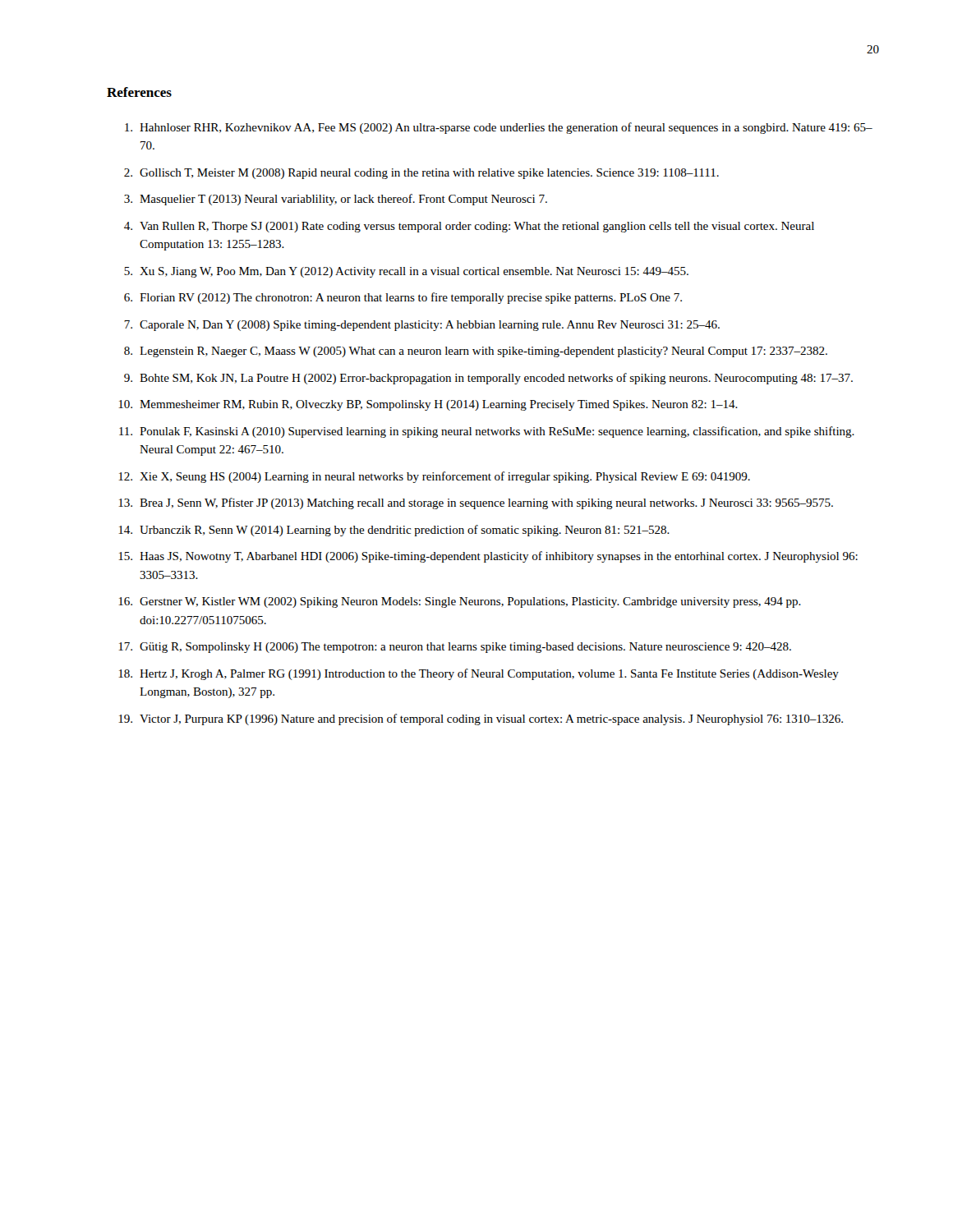
Task: Select the text block starting "18. Hertz J, Krogh A, Palmer RG (1991)"
Action: coord(493,683)
